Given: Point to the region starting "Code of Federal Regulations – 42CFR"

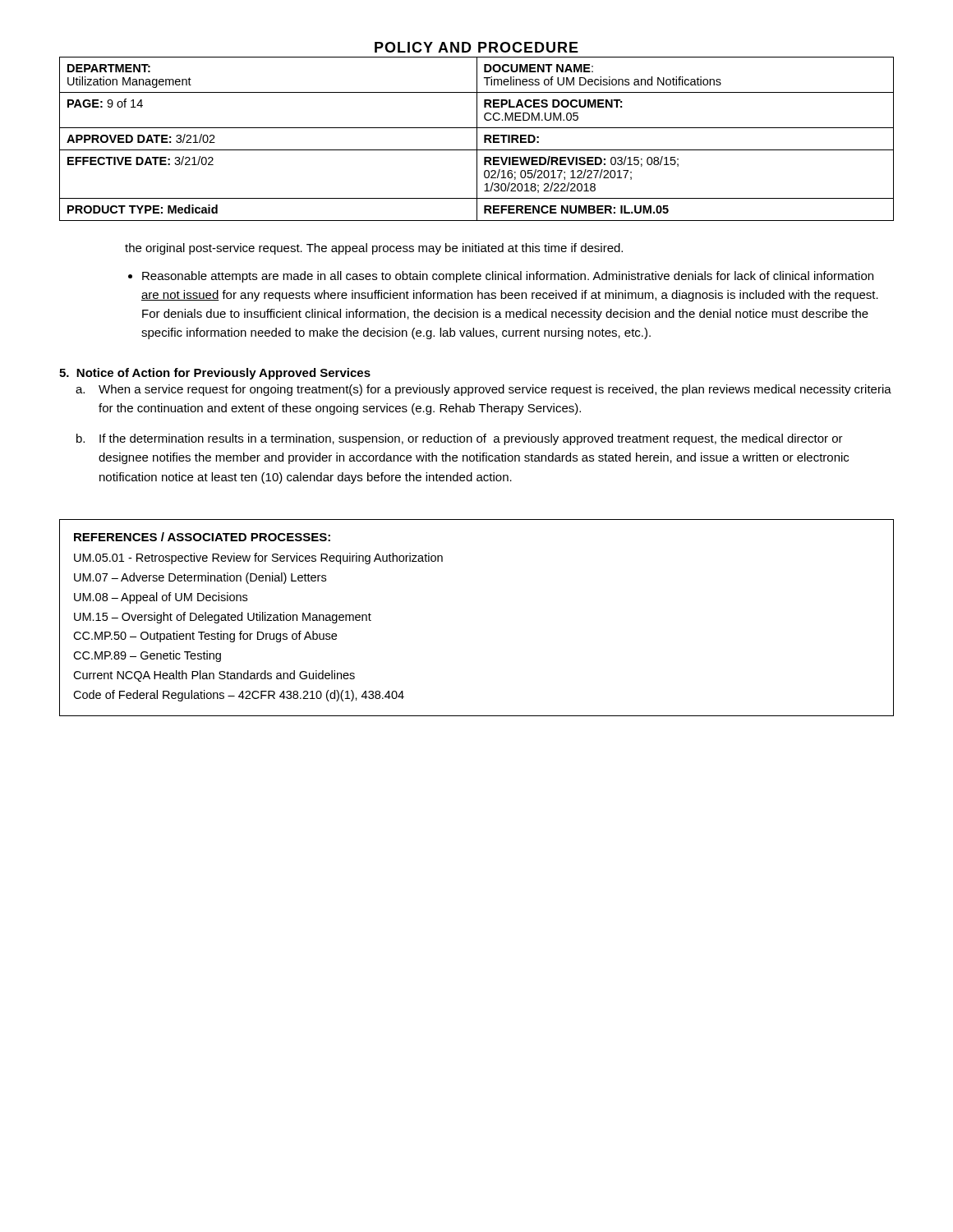Looking at the screenshot, I should click(x=239, y=695).
